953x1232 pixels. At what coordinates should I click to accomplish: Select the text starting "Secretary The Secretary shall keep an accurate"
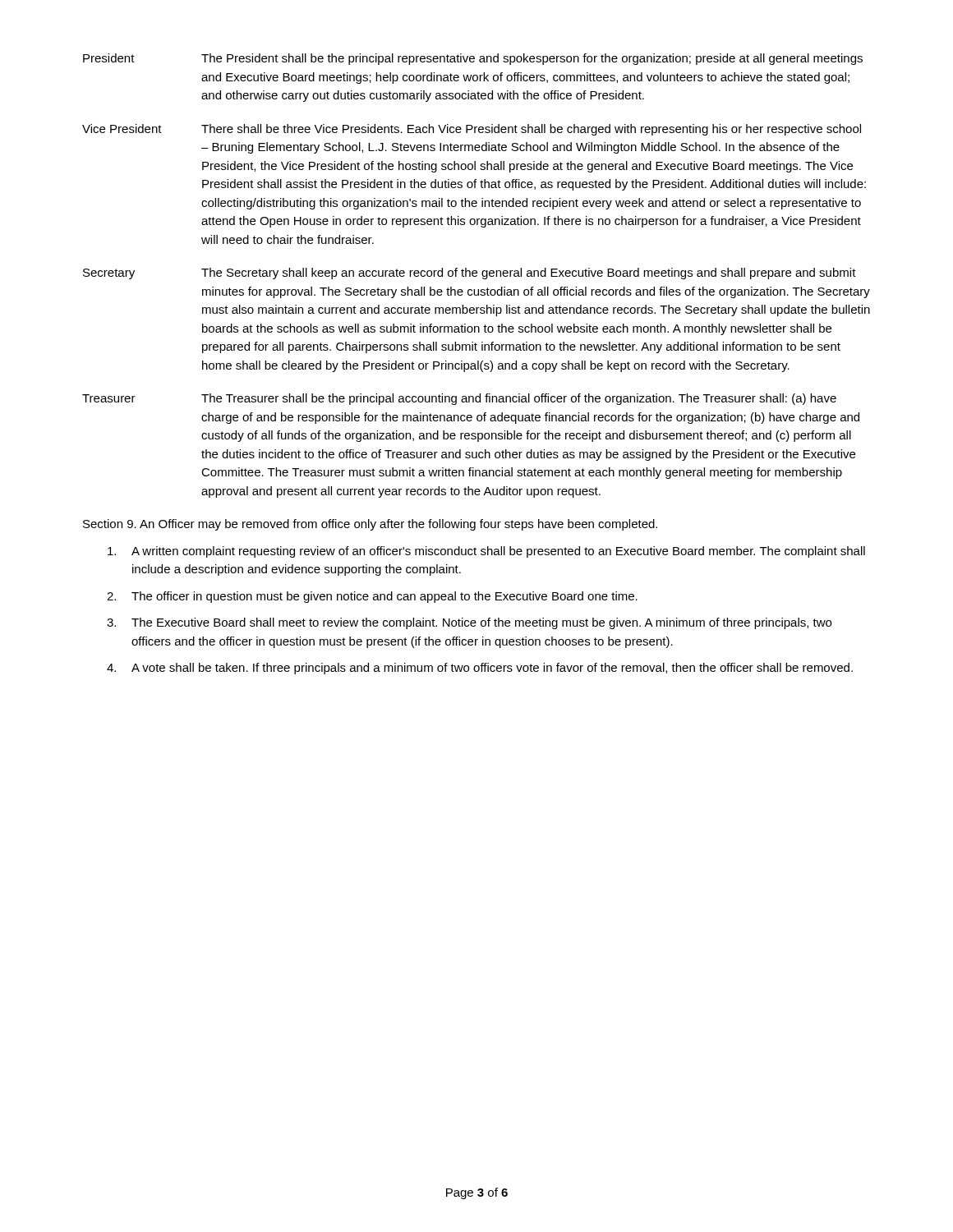tap(476, 319)
